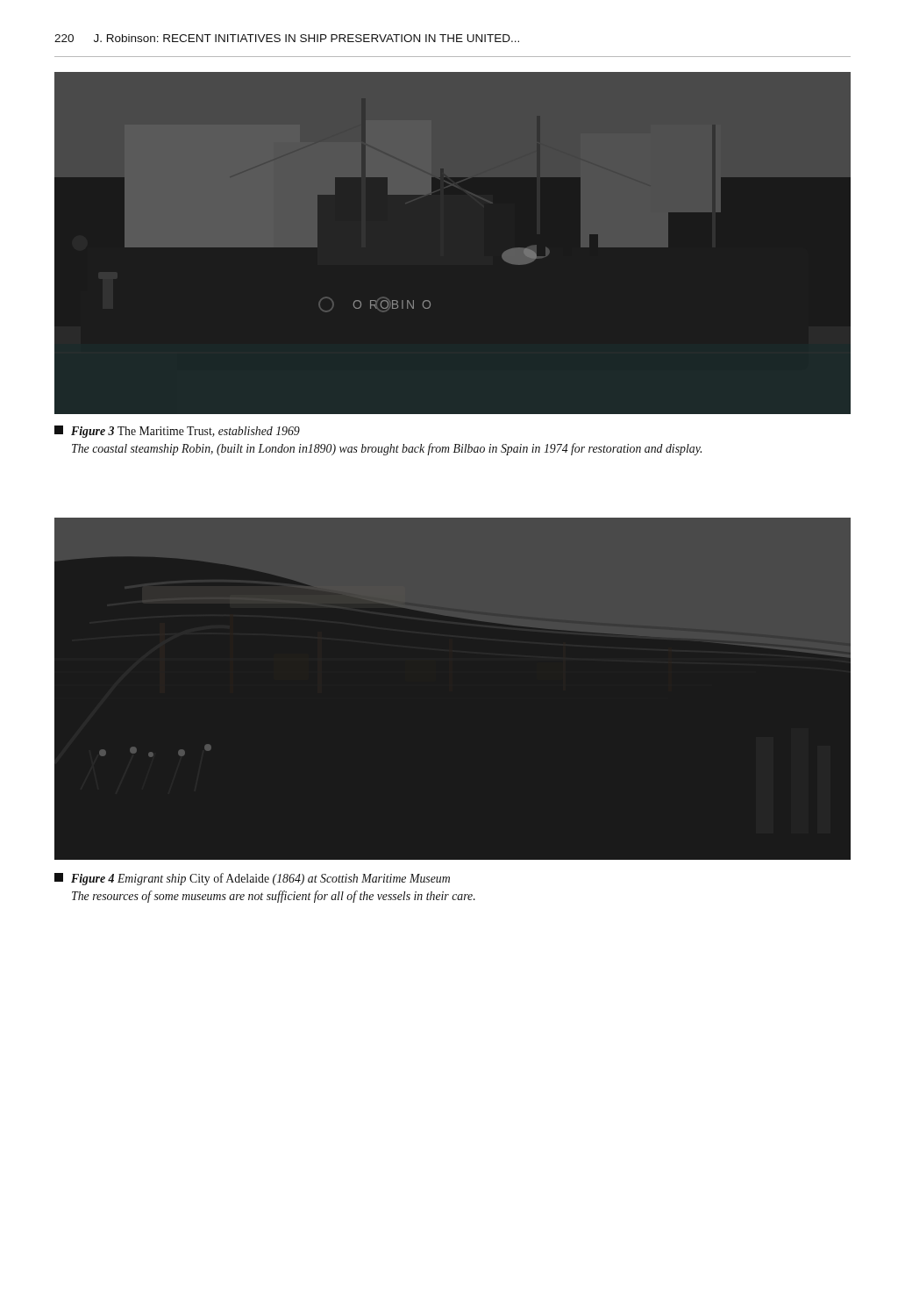
Task: Find the caption with the text "Figure 4 Emigrant ship City of"
Action: point(452,888)
